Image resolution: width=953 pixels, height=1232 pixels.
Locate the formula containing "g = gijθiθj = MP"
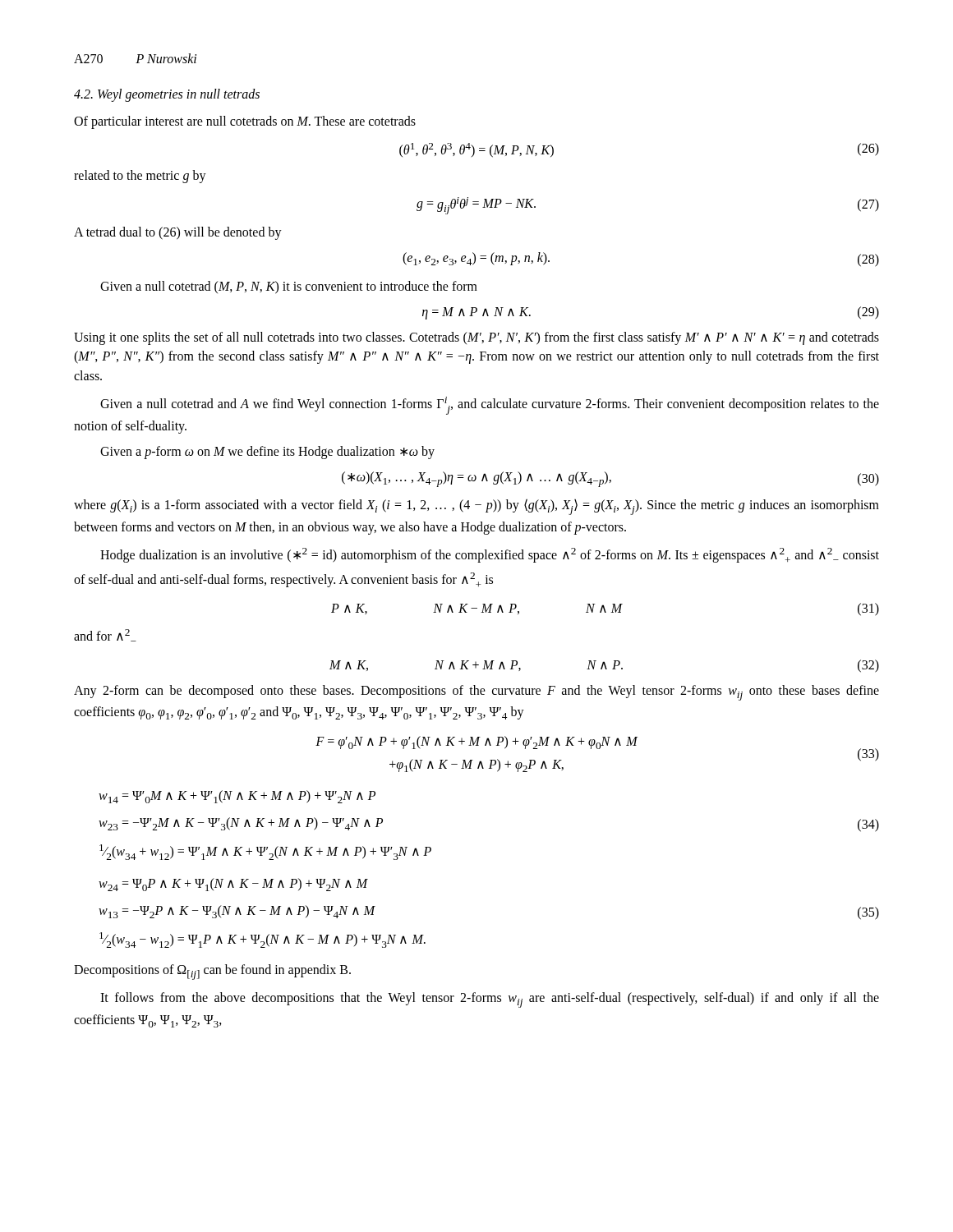click(x=476, y=204)
